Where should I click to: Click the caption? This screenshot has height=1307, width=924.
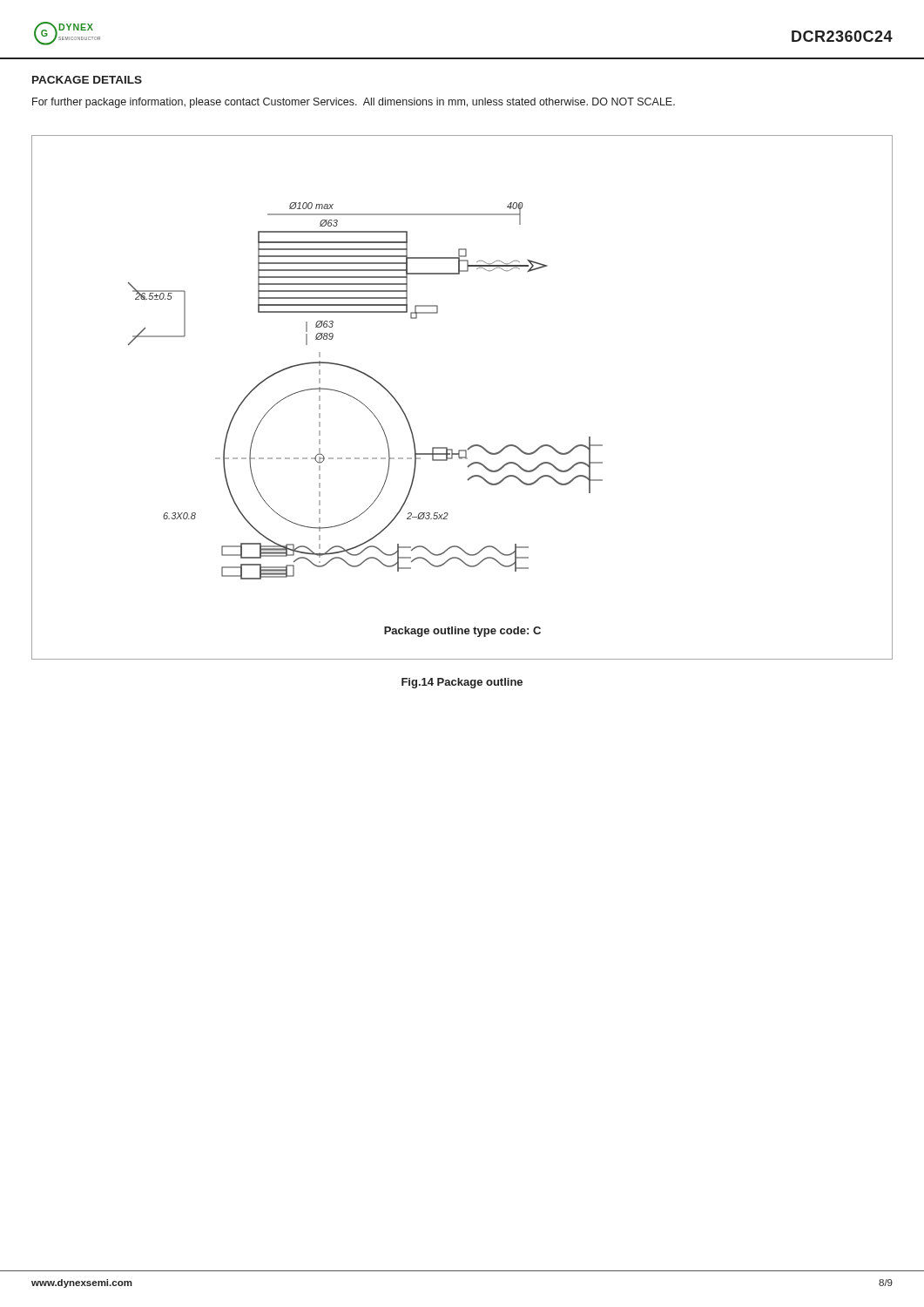tap(462, 682)
